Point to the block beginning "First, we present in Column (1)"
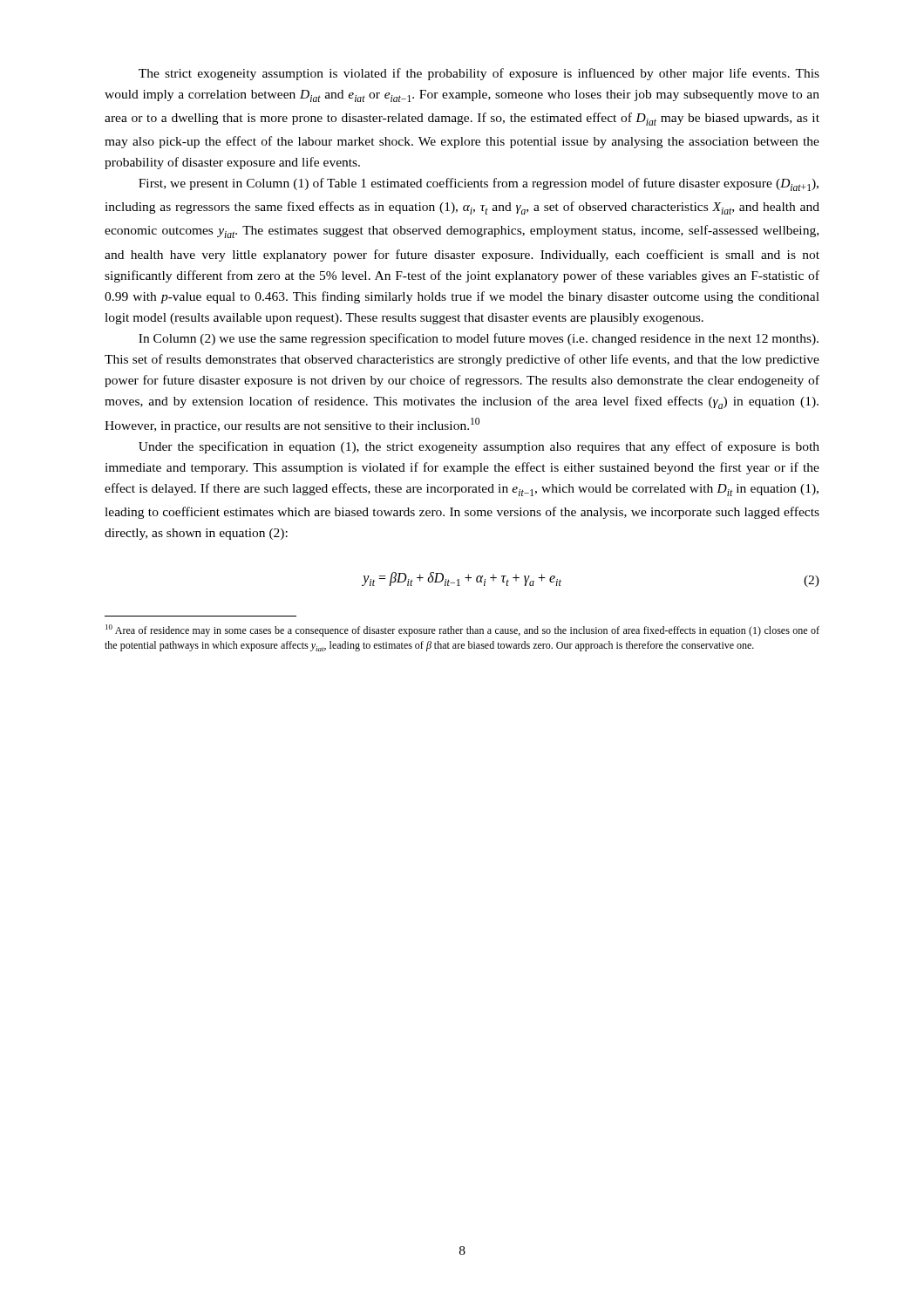924x1308 pixels. [462, 250]
